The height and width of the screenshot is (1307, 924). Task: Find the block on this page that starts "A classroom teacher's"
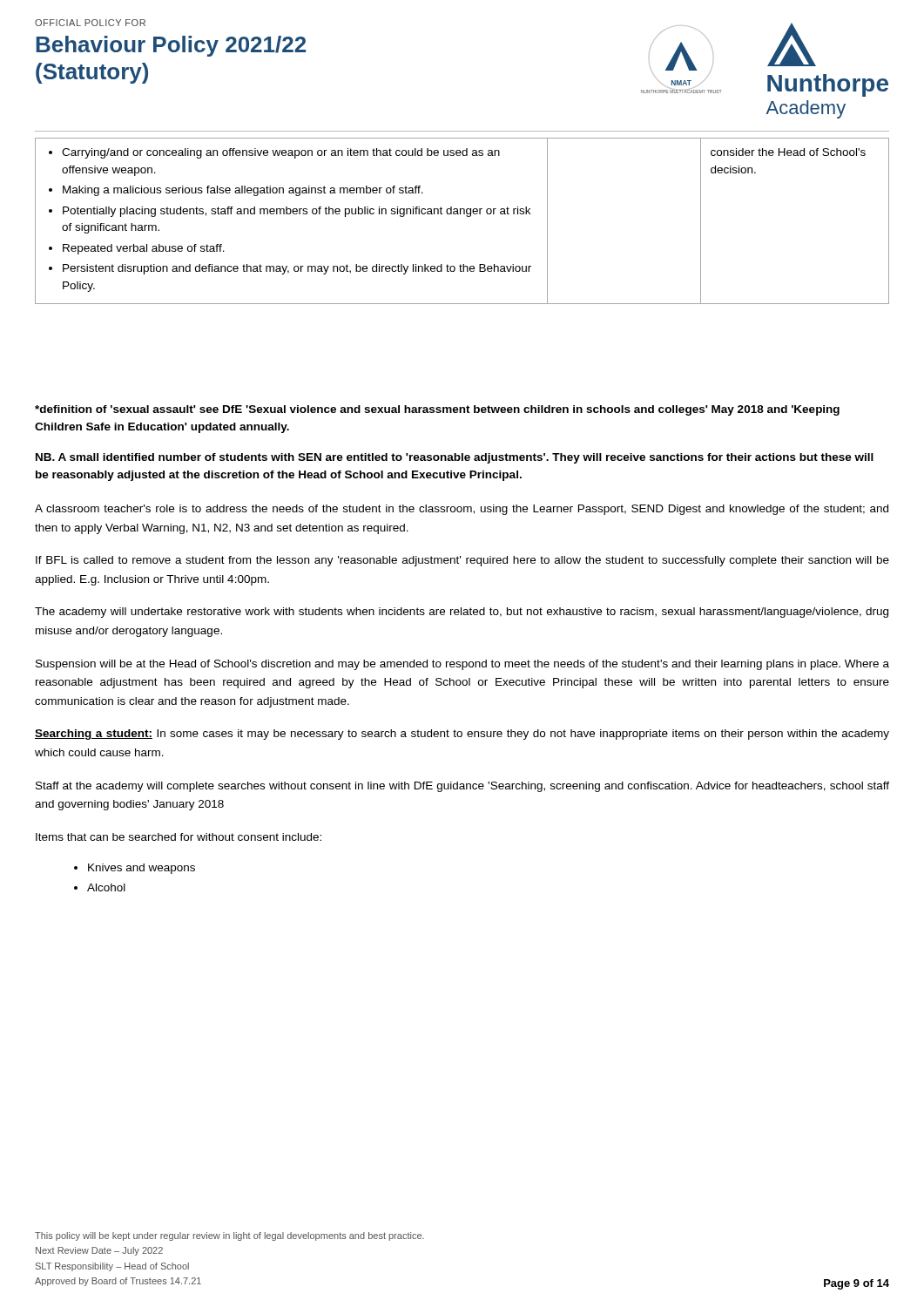click(462, 518)
